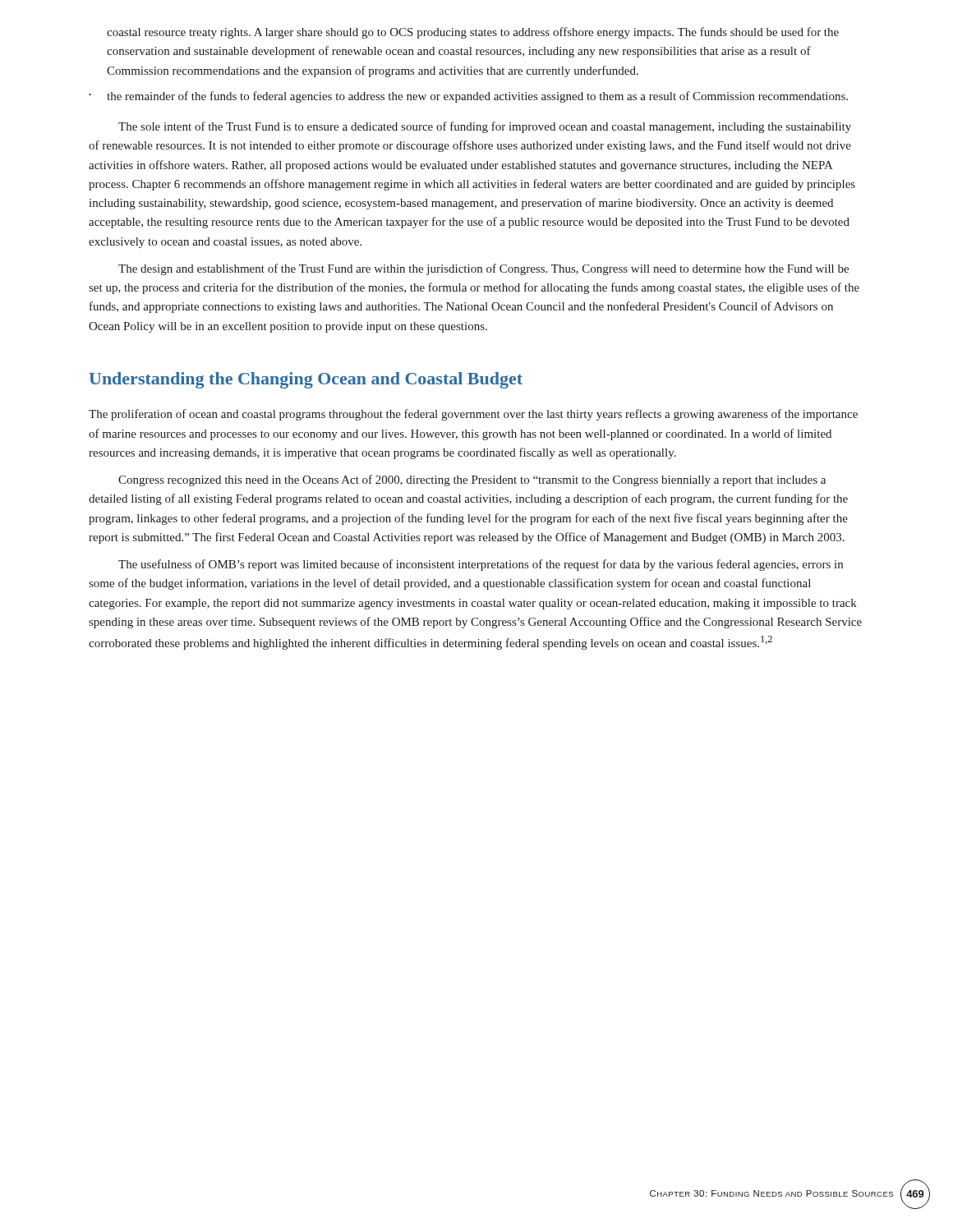Find the block on this page that starts "The proliferation of ocean and"
Screen dimensions: 1232x953
coord(476,434)
